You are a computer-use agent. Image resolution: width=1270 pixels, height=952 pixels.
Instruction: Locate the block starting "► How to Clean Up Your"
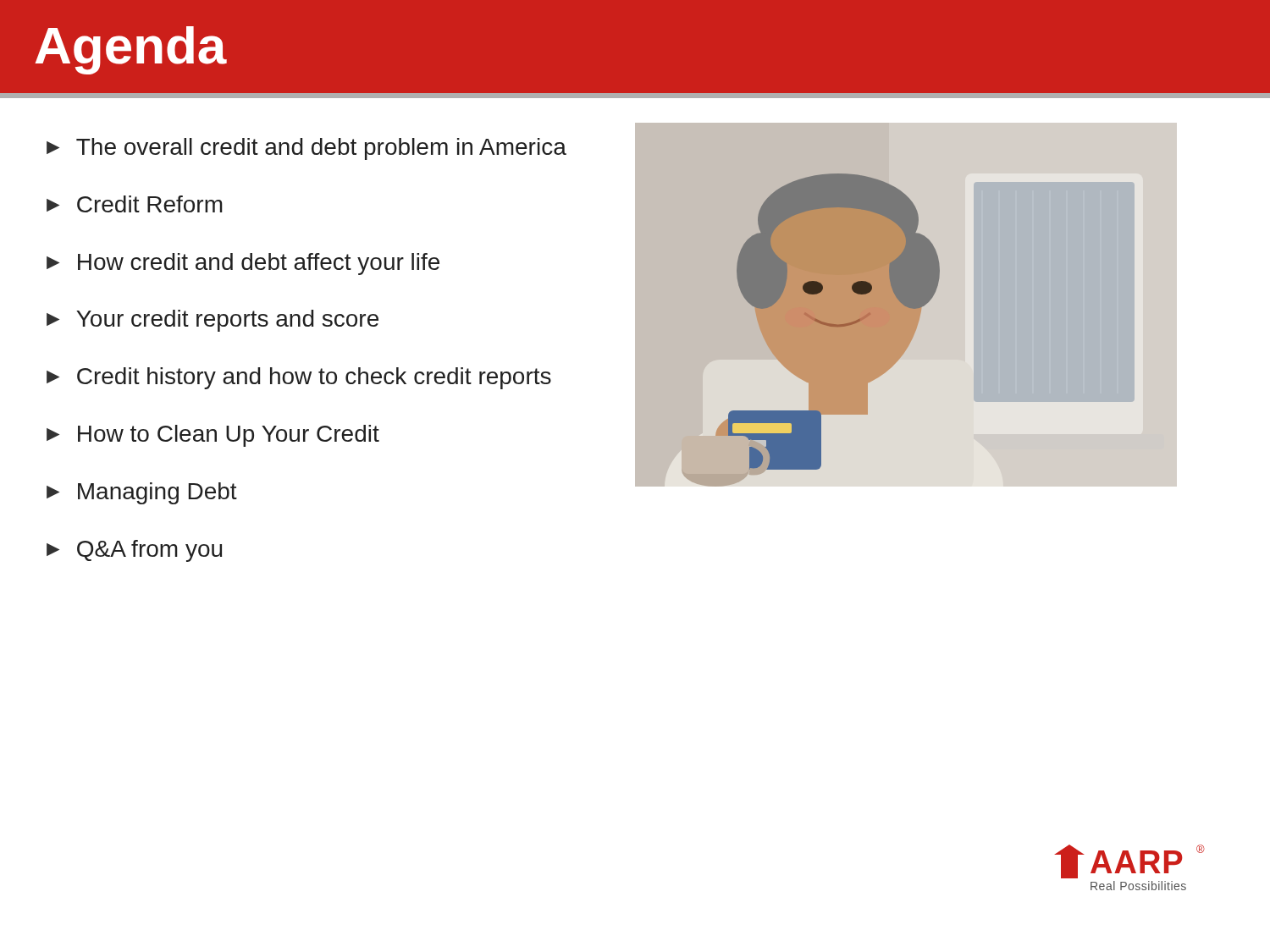point(211,434)
